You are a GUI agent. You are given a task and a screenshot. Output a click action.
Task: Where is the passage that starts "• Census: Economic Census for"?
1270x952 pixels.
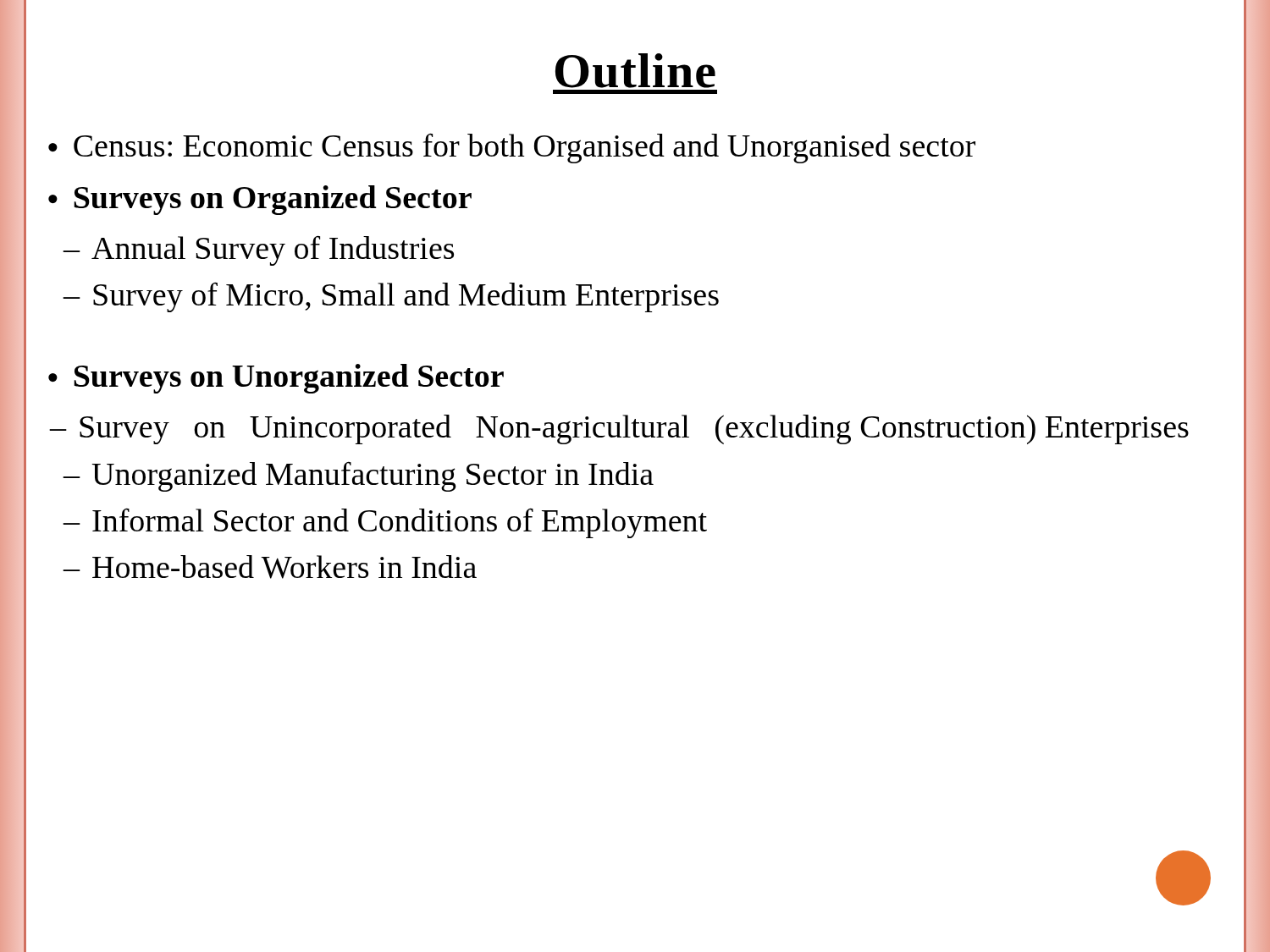635,148
